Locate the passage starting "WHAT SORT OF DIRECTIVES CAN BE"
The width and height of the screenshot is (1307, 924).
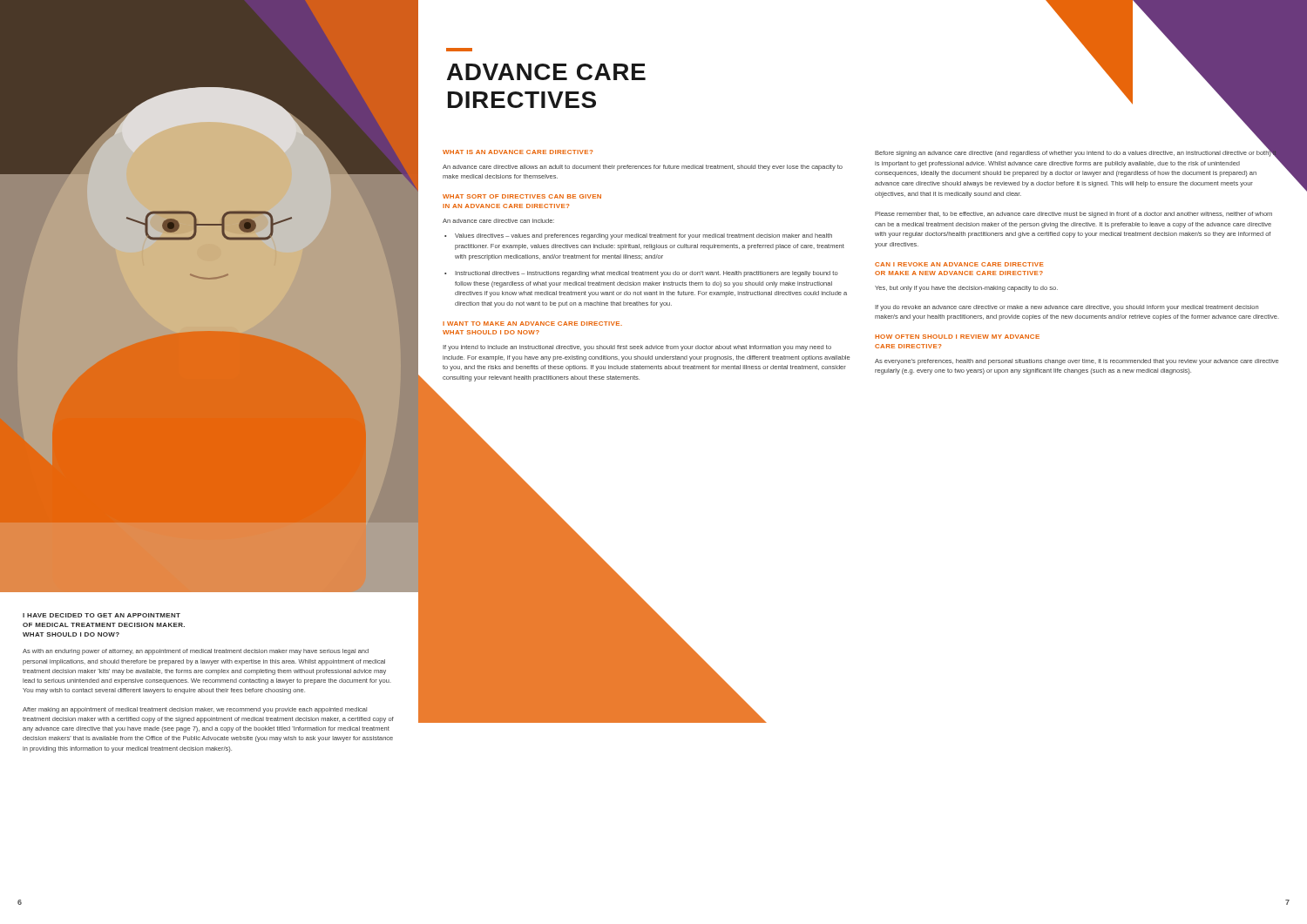tap(522, 201)
